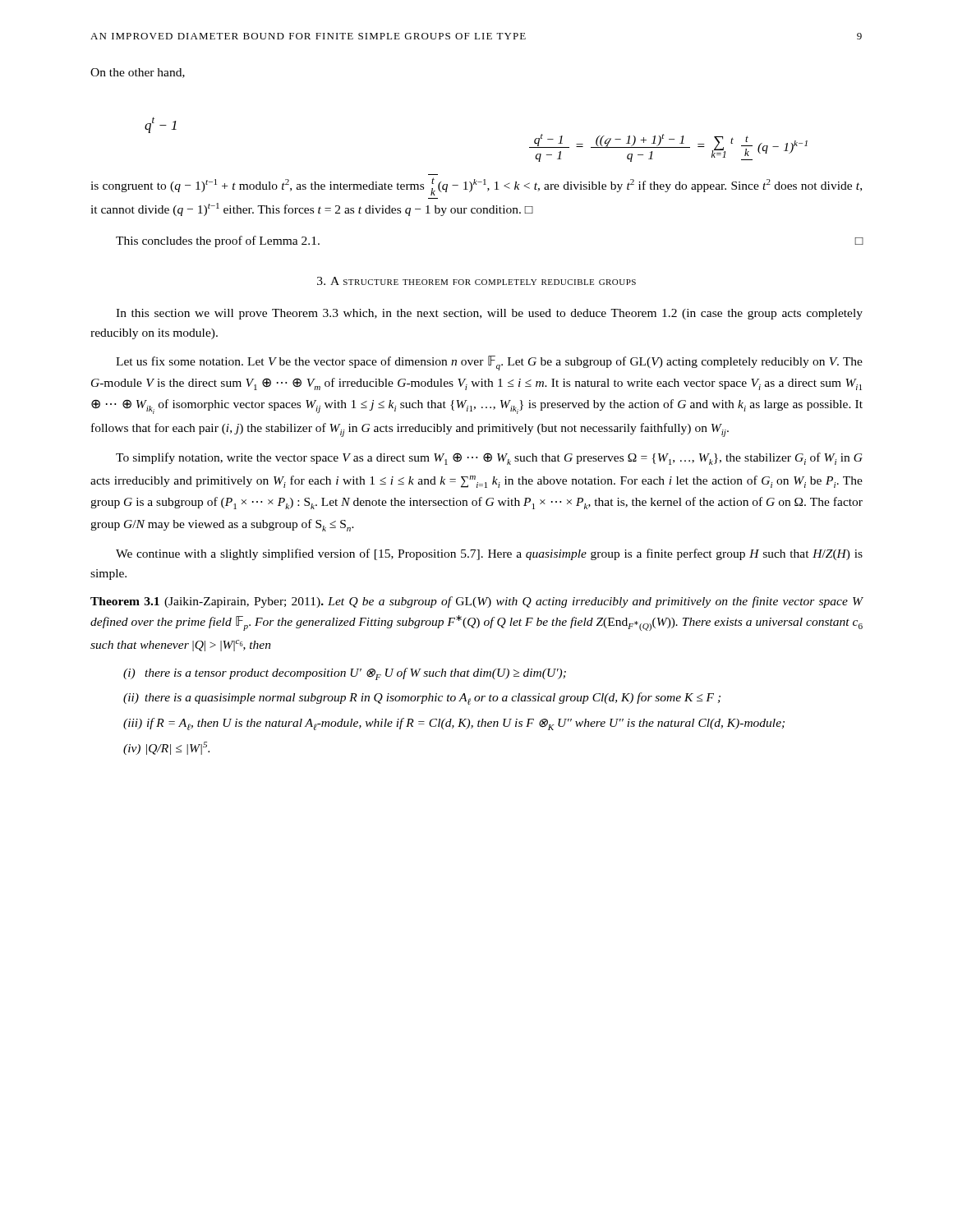953x1232 pixels.
Task: Navigate to the passage starting "In this section we will"
Action: coord(476,323)
